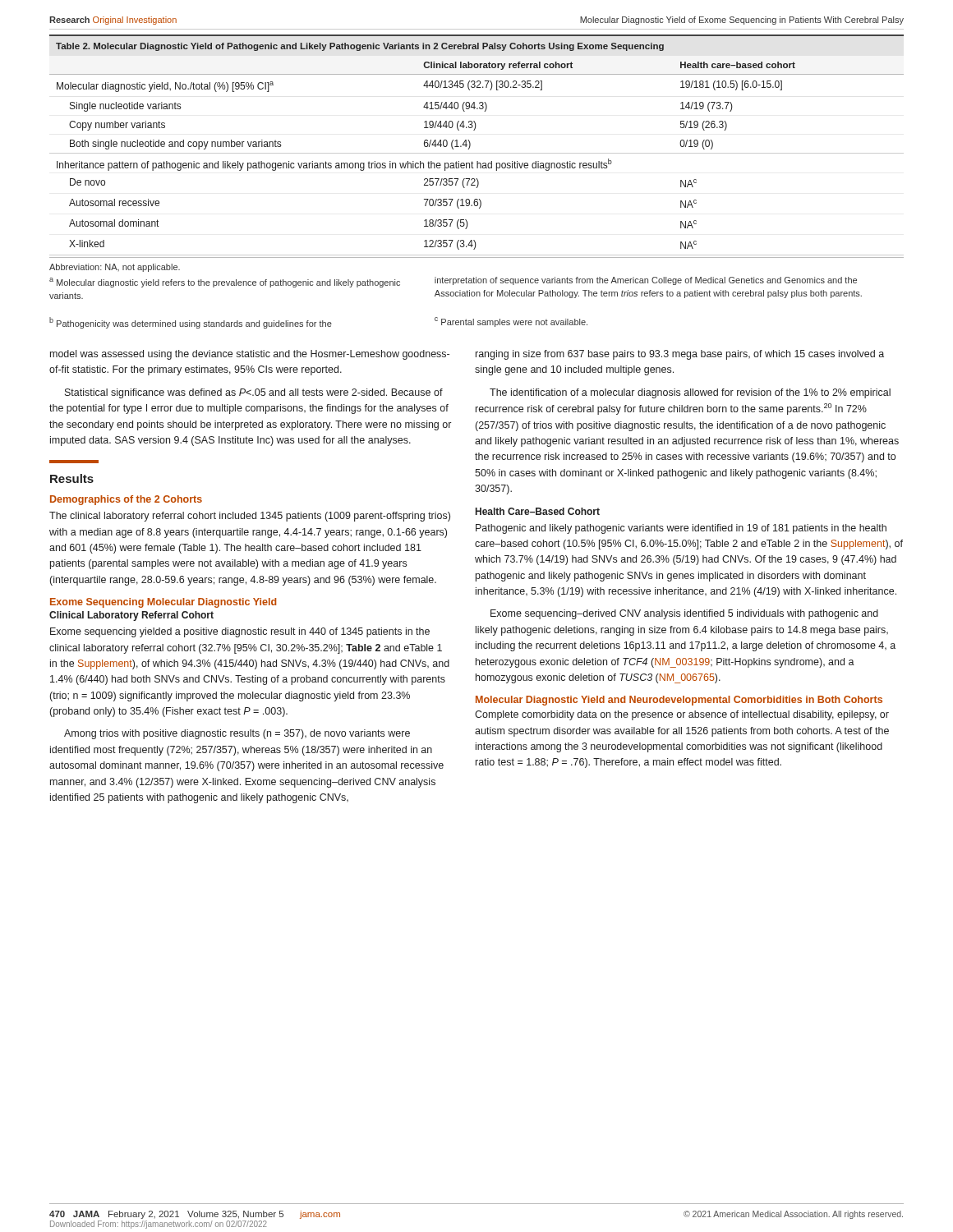Locate the block of text that opens with "model was assessed"
Viewport: 953px width, 1232px height.
click(250, 362)
